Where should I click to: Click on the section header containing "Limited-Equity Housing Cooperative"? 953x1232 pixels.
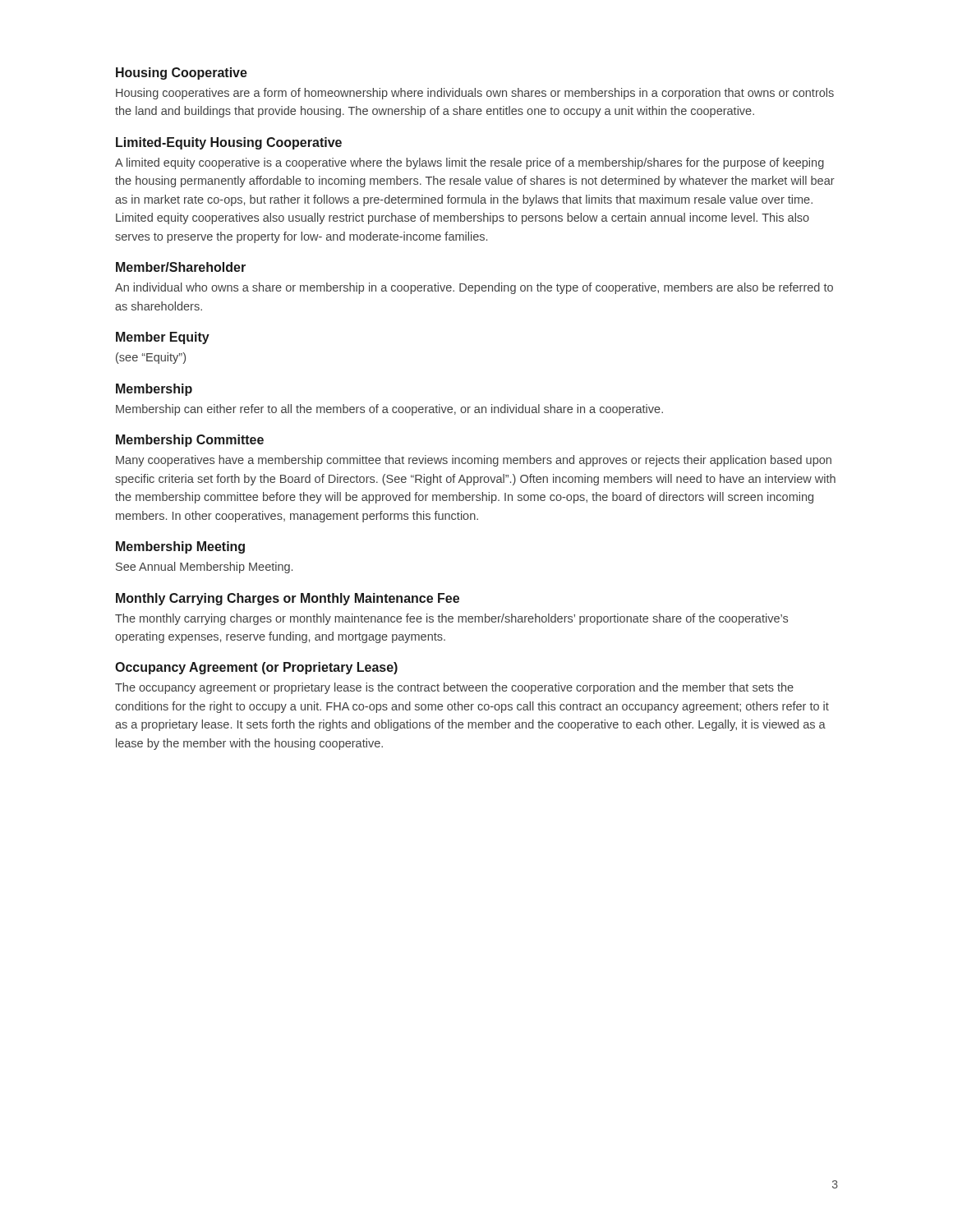pyautogui.click(x=229, y=142)
